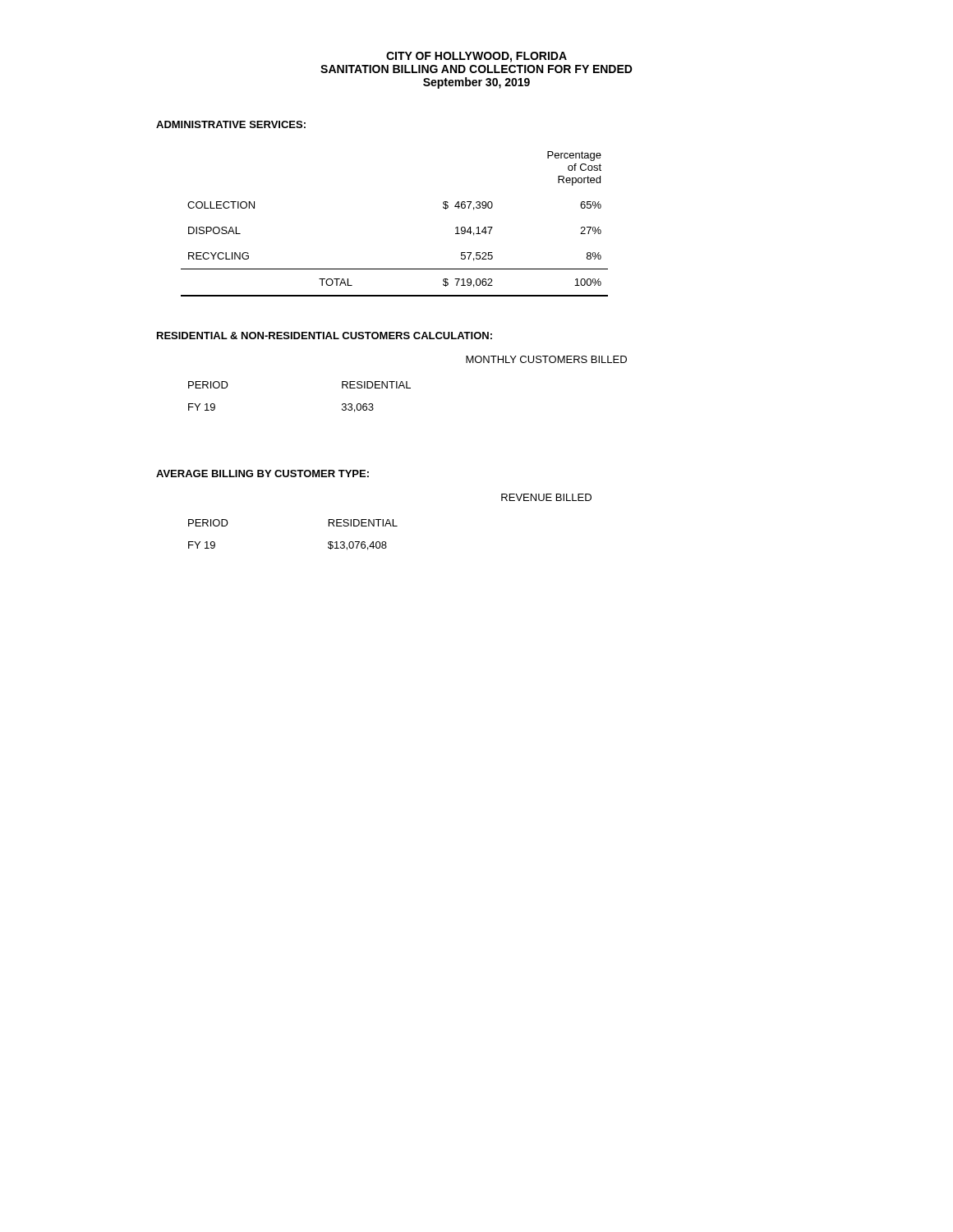Find "ADMINISTRATIVE SERVICES:" on this page

(231, 124)
